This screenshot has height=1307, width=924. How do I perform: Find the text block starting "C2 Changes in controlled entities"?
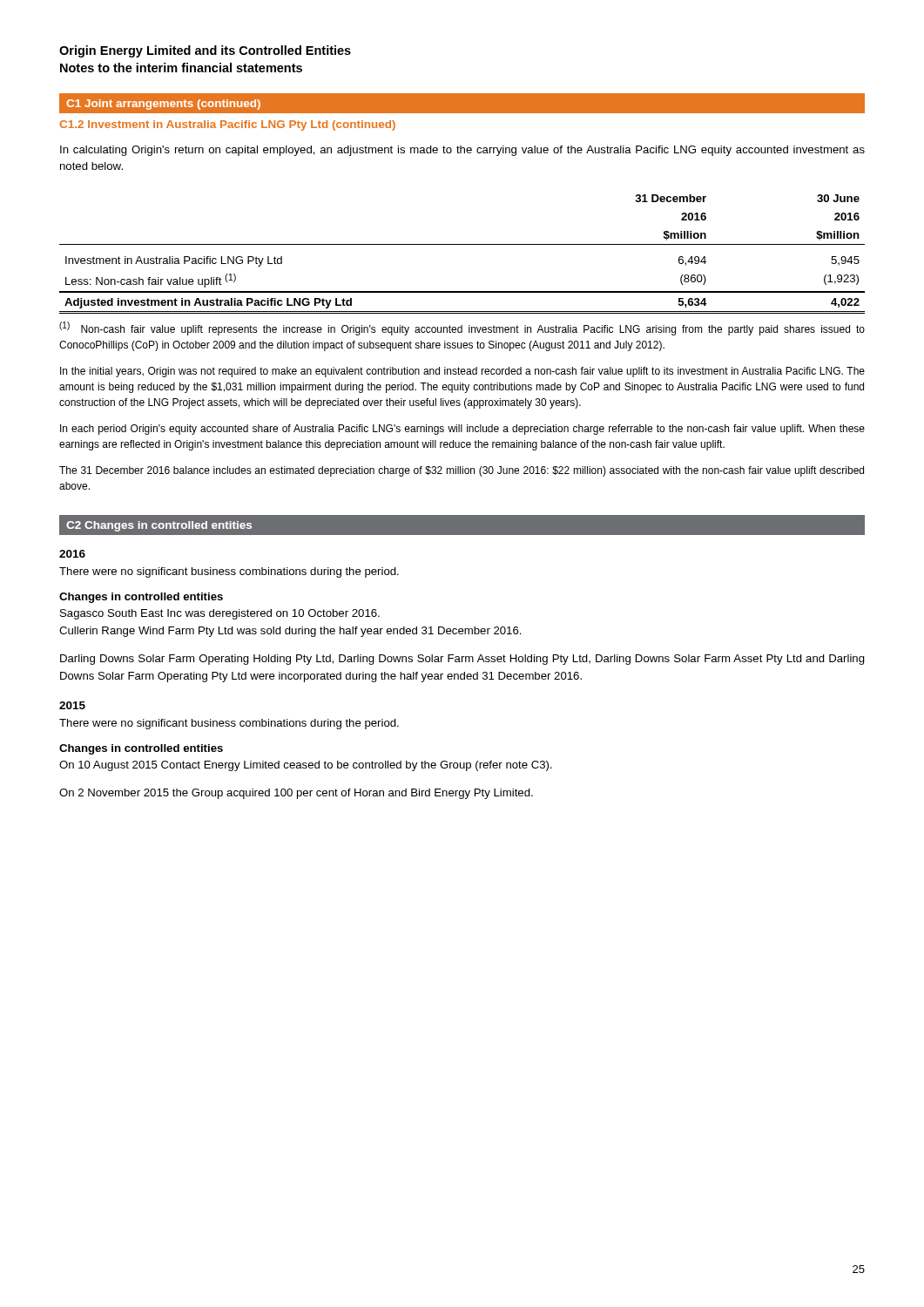coord(462,525)
